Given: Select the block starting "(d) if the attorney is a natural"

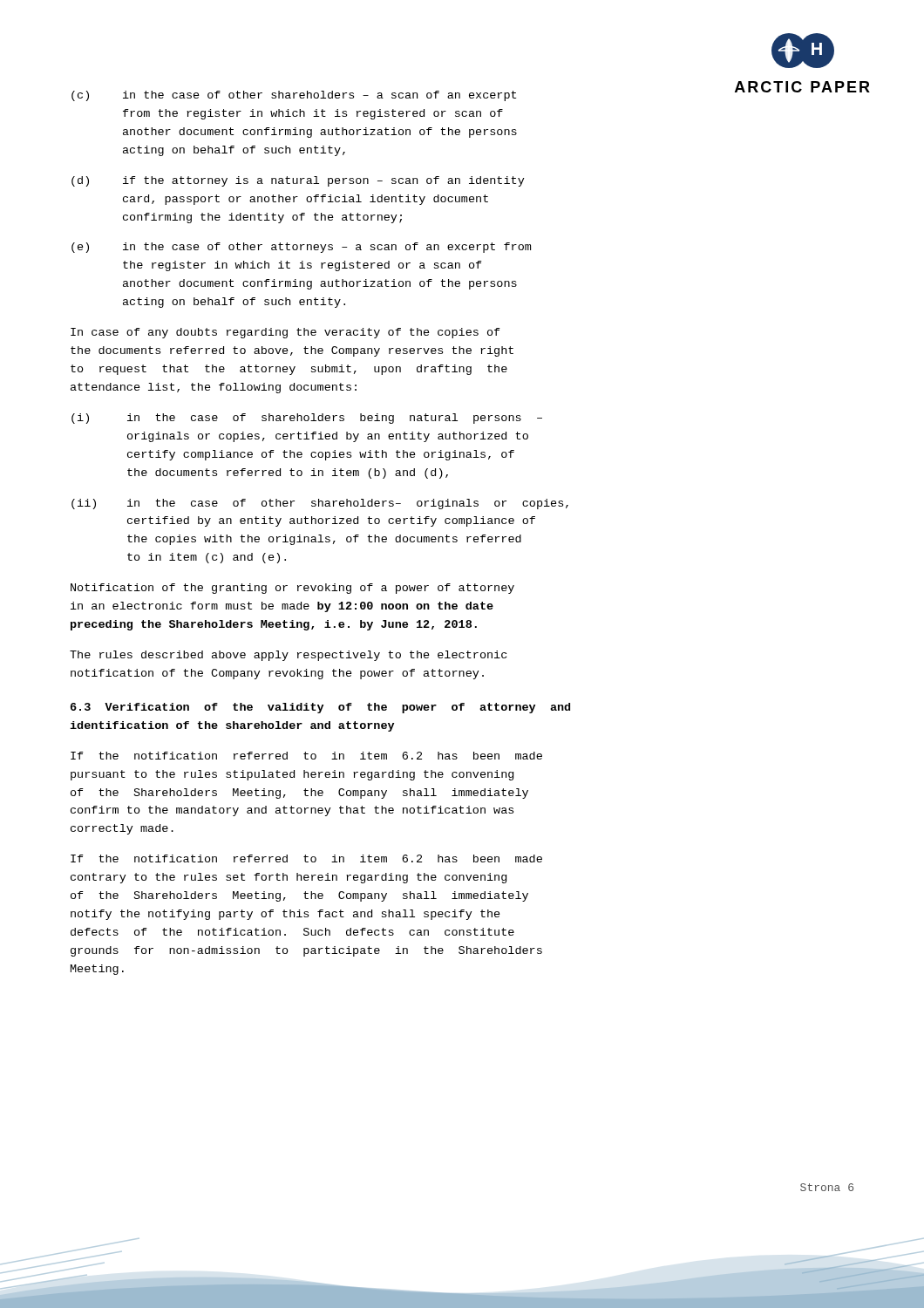Looking at the screenshot, I should click(462, 200).
